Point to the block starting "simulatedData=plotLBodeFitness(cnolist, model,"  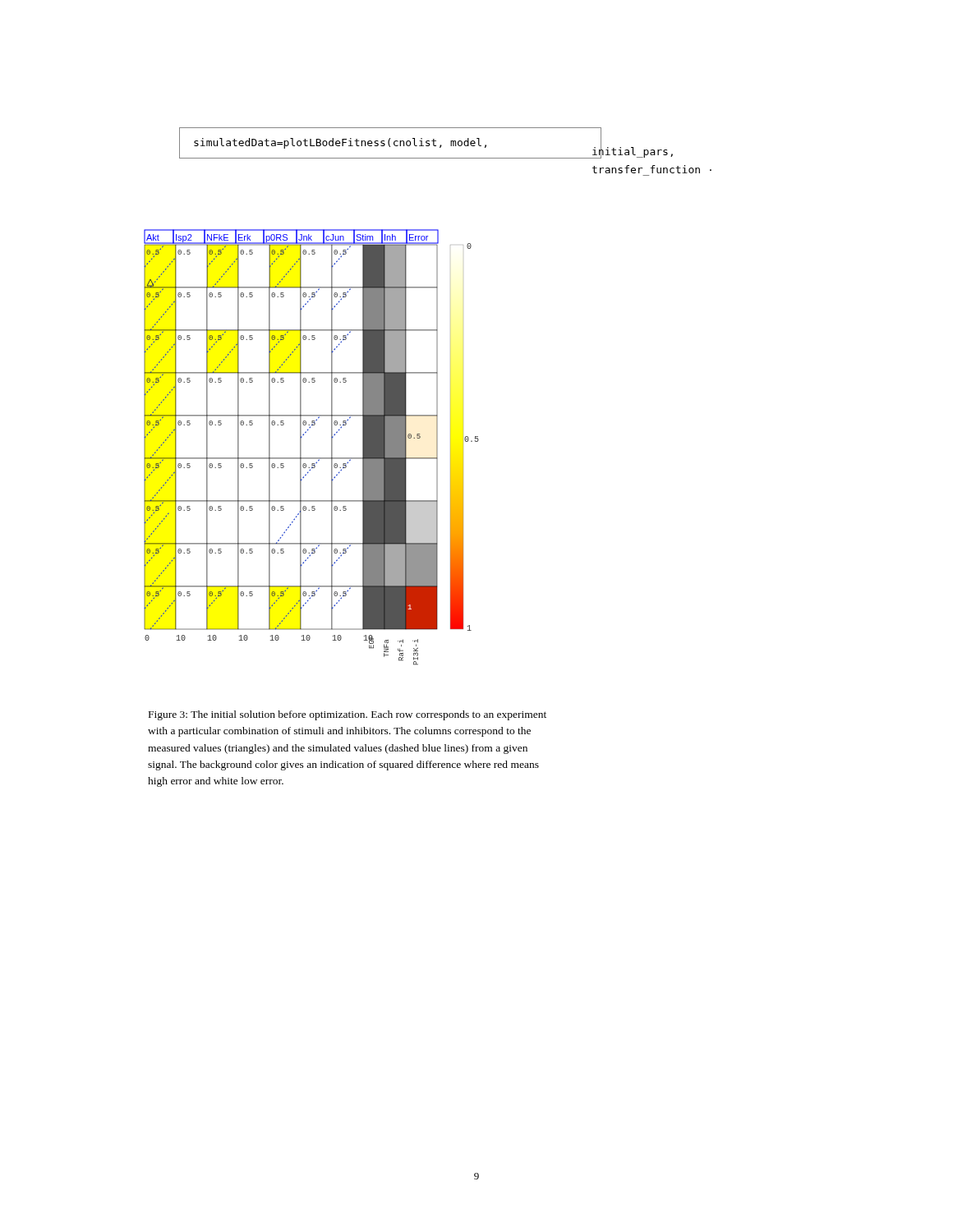(x=341, y=143)
